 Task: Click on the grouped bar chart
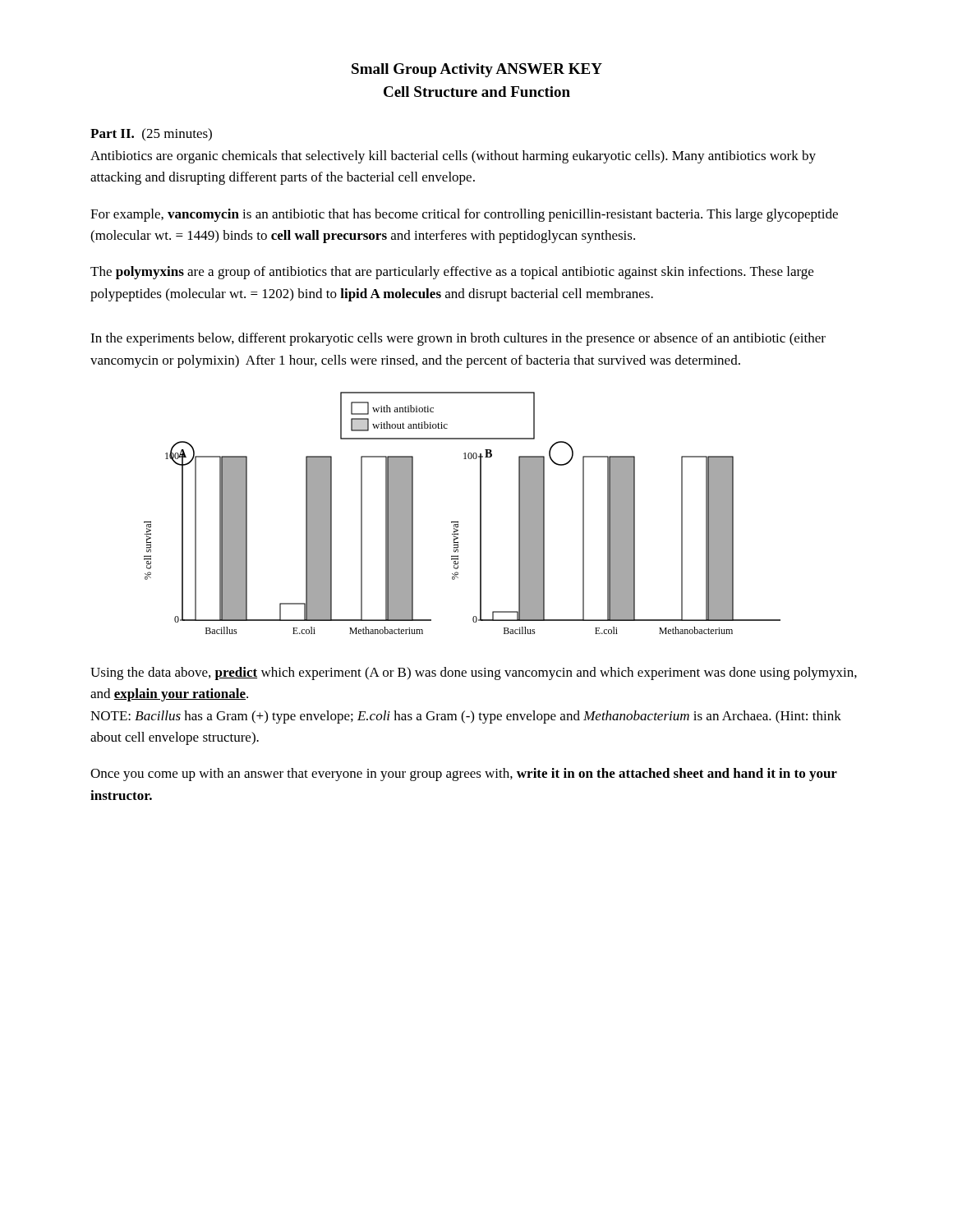(476, 521)
